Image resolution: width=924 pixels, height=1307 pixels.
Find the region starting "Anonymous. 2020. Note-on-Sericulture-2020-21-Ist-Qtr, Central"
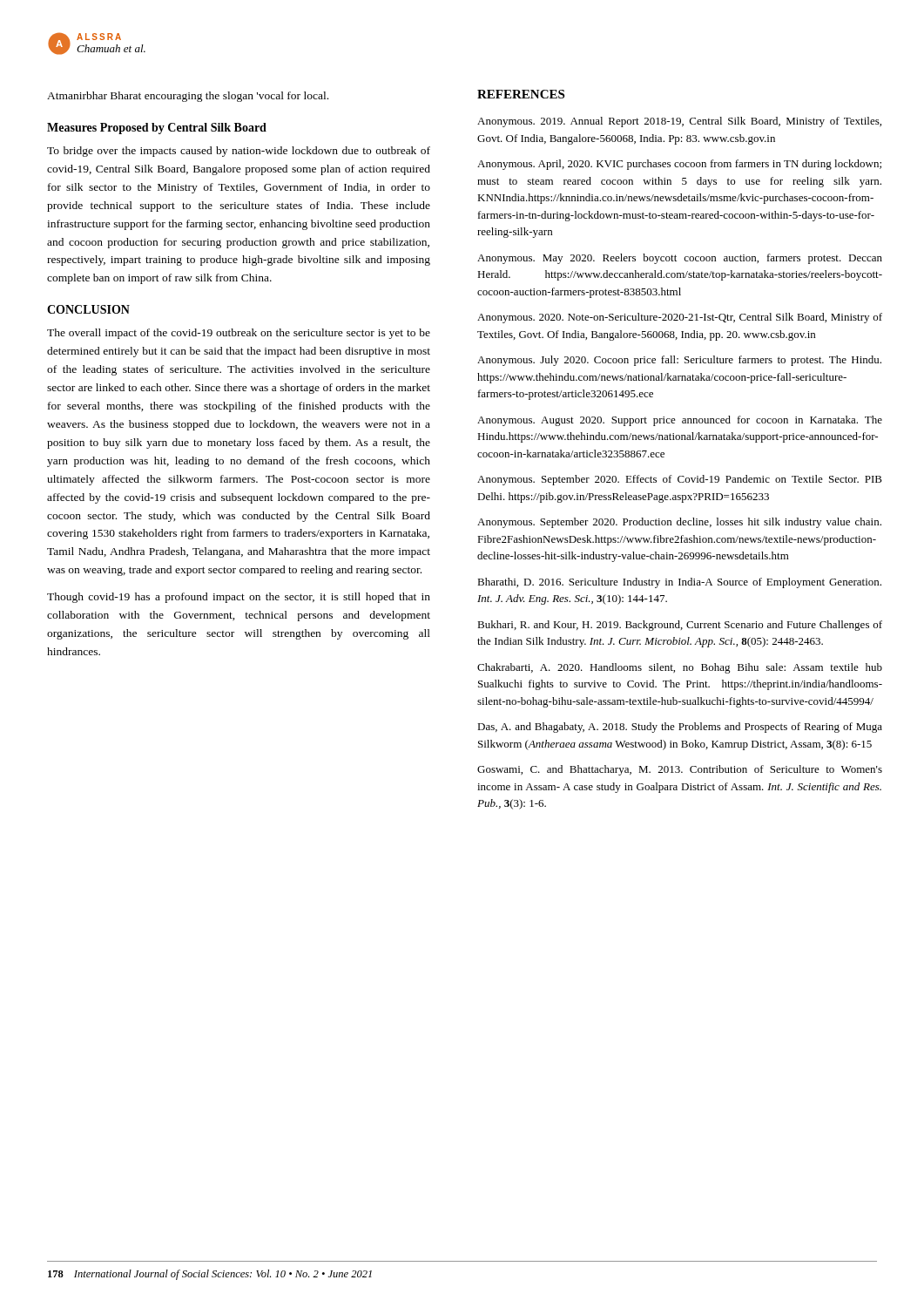[680, 325]
